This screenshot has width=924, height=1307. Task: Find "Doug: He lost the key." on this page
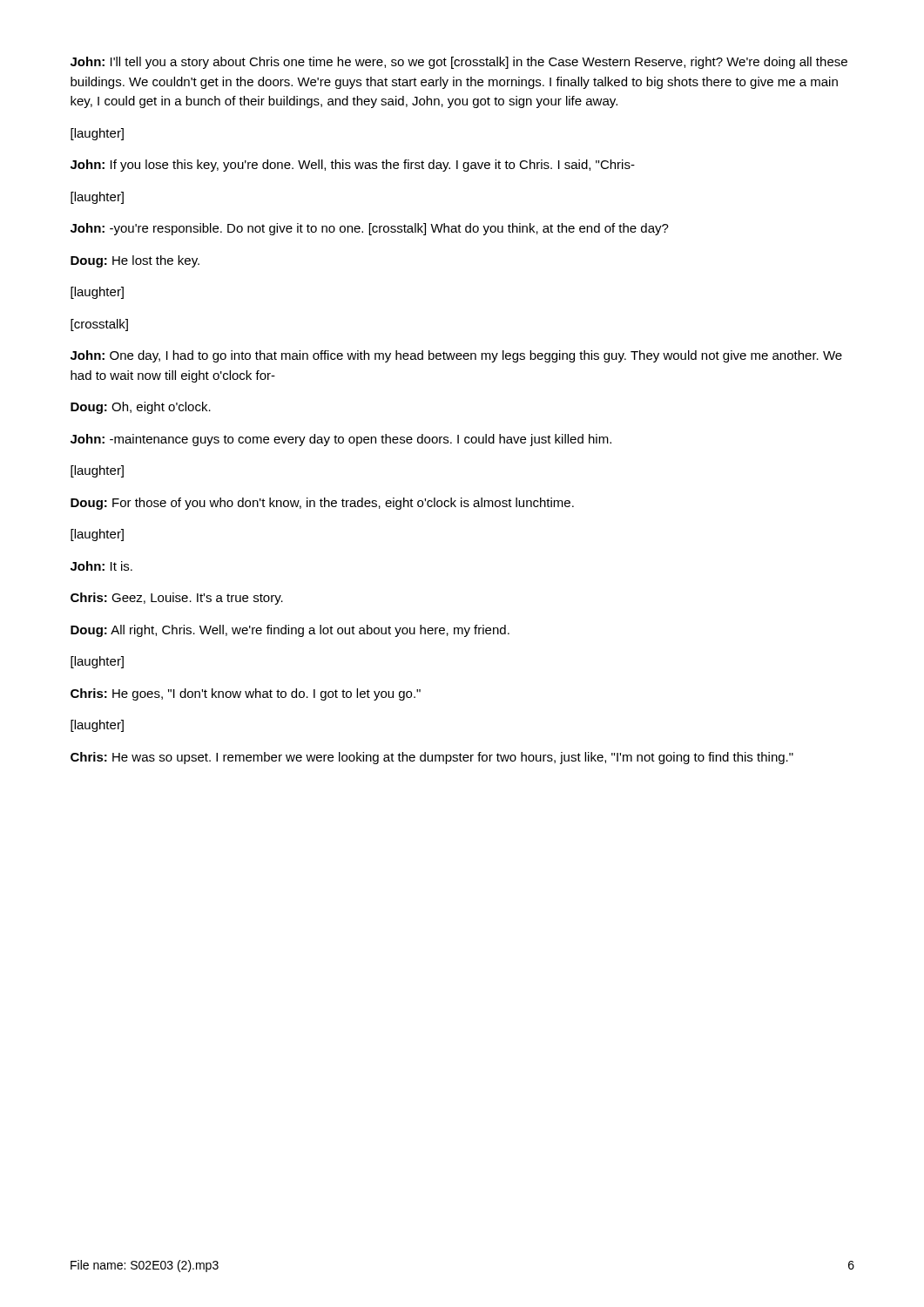[135, 261]
